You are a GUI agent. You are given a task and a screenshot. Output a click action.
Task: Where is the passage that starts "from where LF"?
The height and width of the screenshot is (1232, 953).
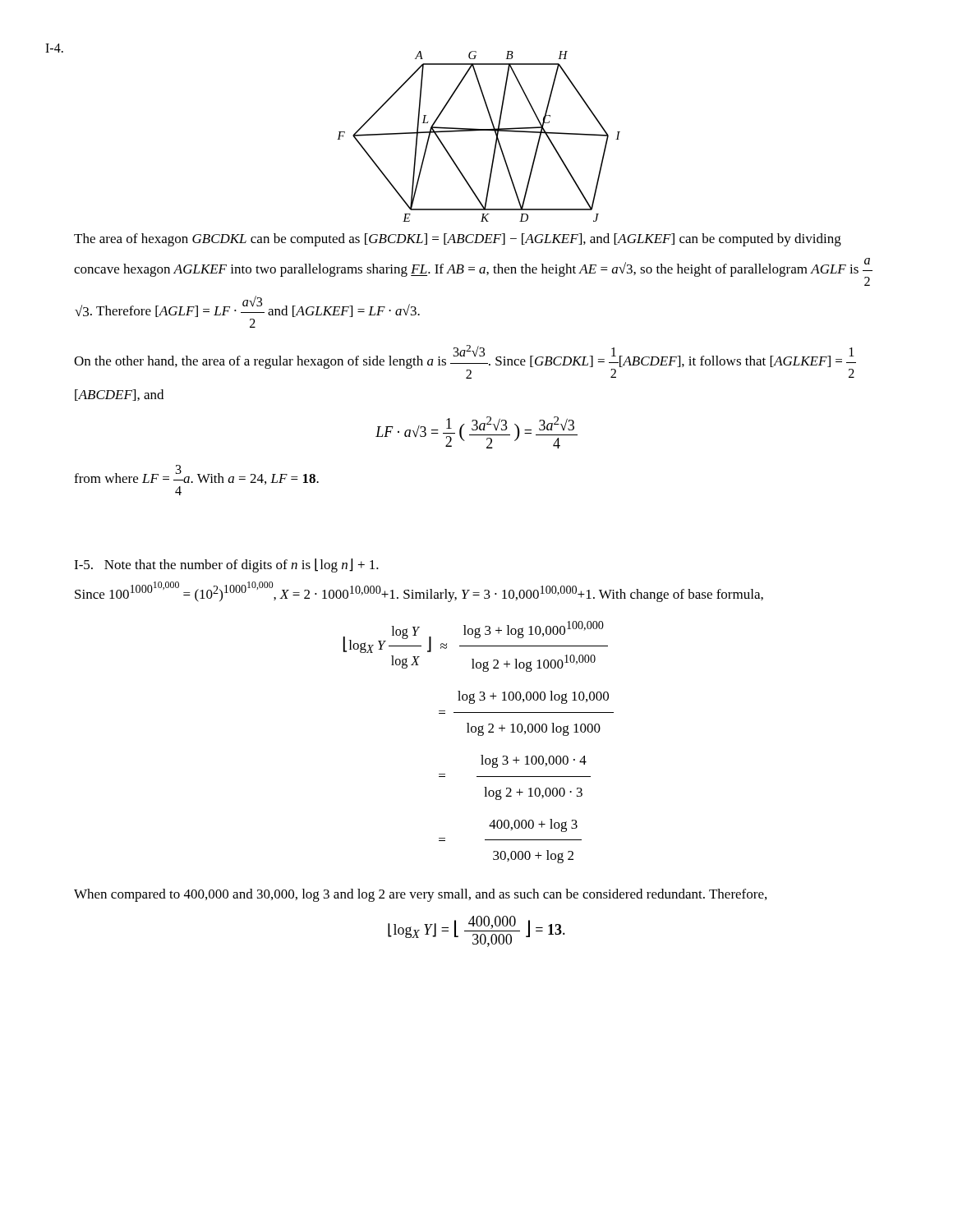pos(197,480)
